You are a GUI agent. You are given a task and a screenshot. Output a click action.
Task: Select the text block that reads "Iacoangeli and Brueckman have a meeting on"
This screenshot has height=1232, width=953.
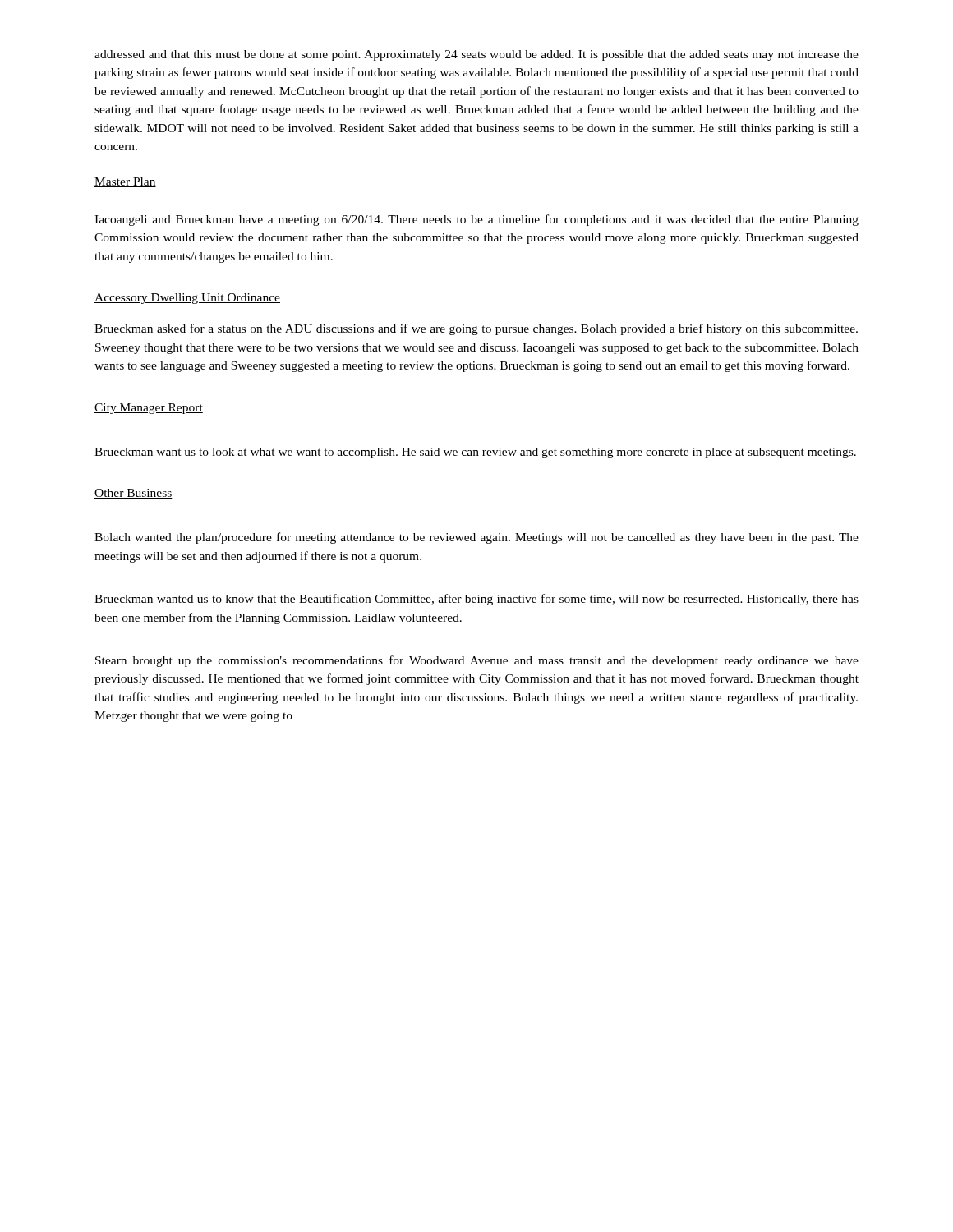(x=476, y=238)
